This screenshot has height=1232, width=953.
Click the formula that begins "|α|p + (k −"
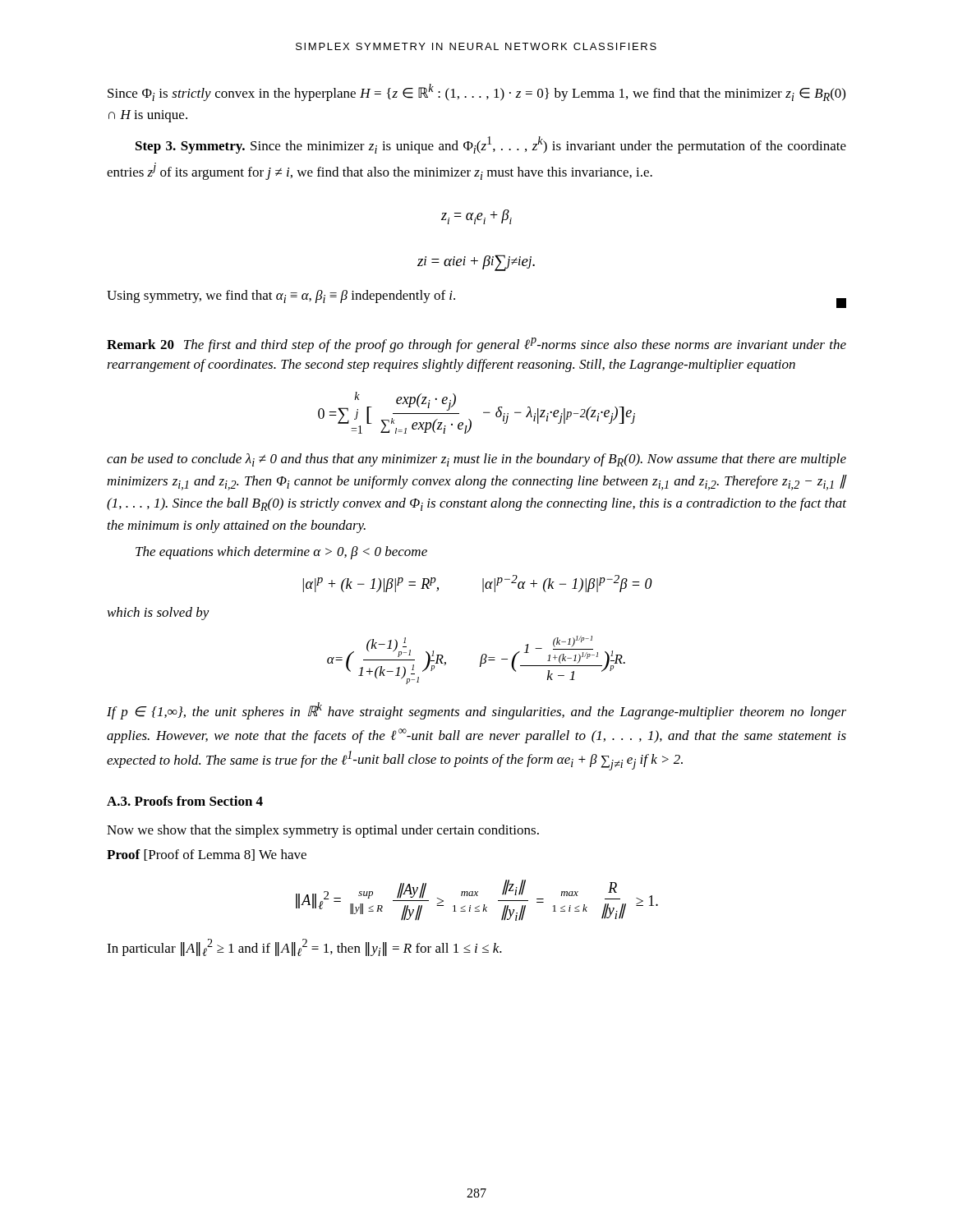[476, 583]
